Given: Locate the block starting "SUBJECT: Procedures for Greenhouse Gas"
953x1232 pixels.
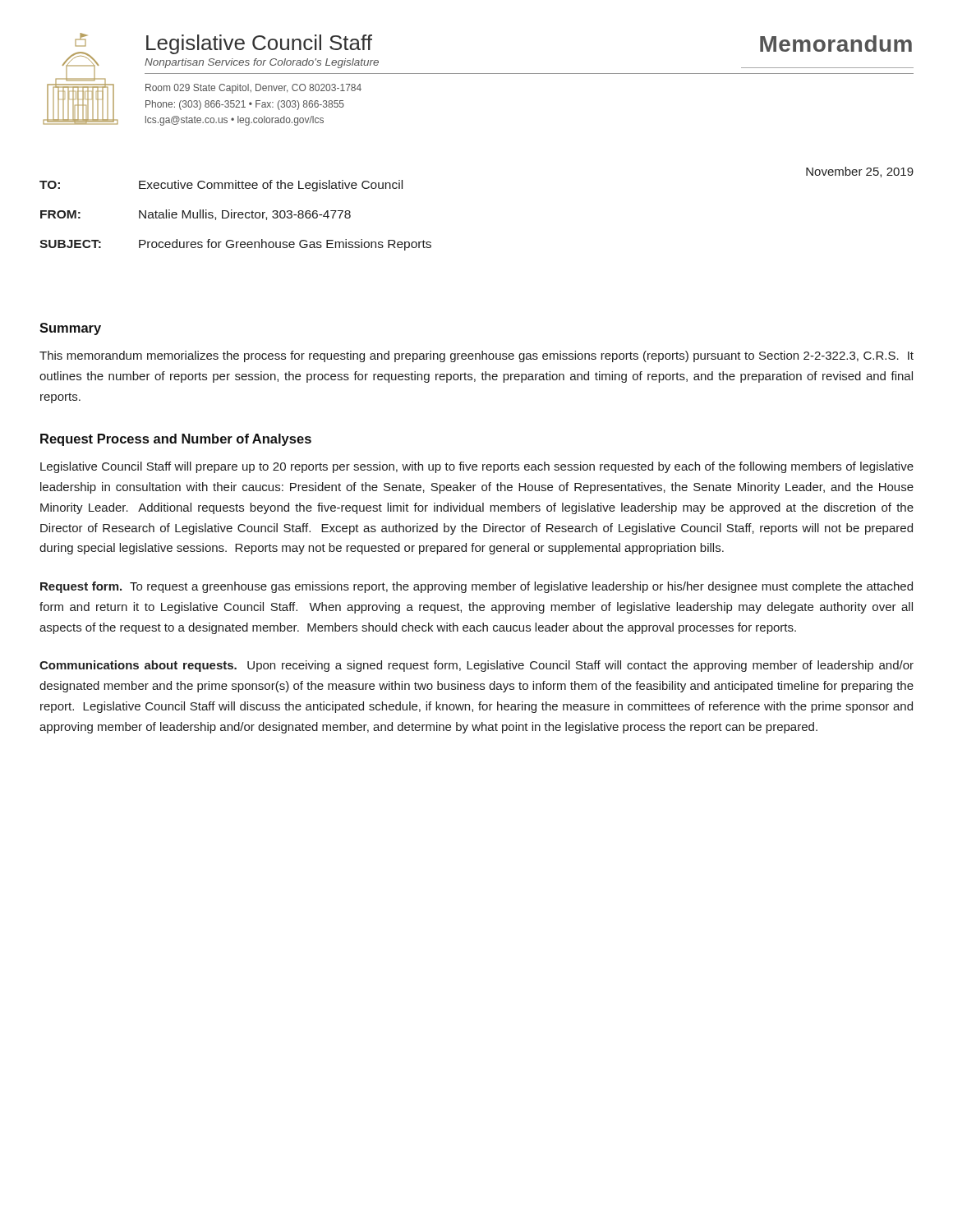Looking at the screenshot, I should [x=236, y=244].
